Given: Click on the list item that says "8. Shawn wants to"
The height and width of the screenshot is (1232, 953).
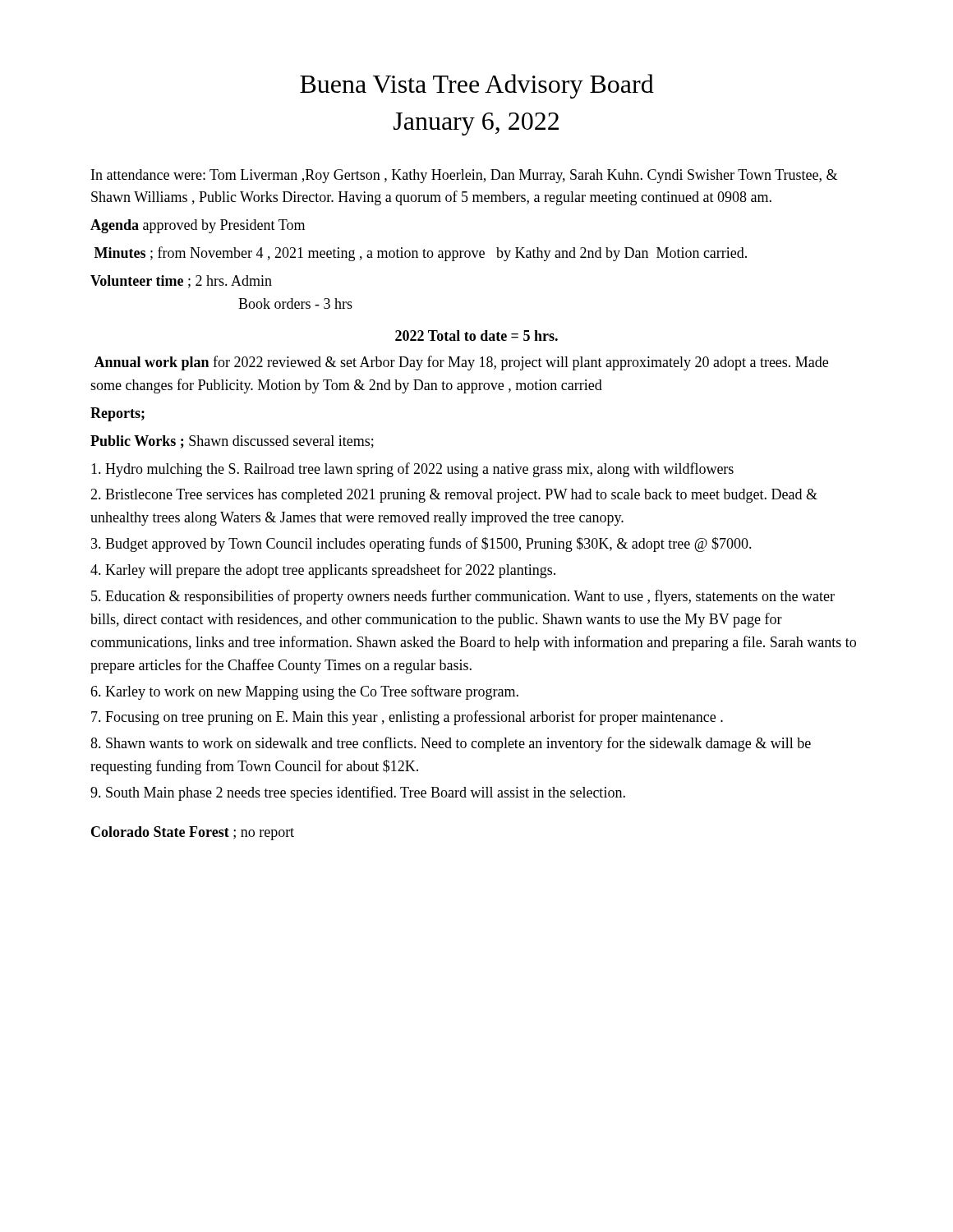Looking at the screenshot, I should tap(451, 755).
